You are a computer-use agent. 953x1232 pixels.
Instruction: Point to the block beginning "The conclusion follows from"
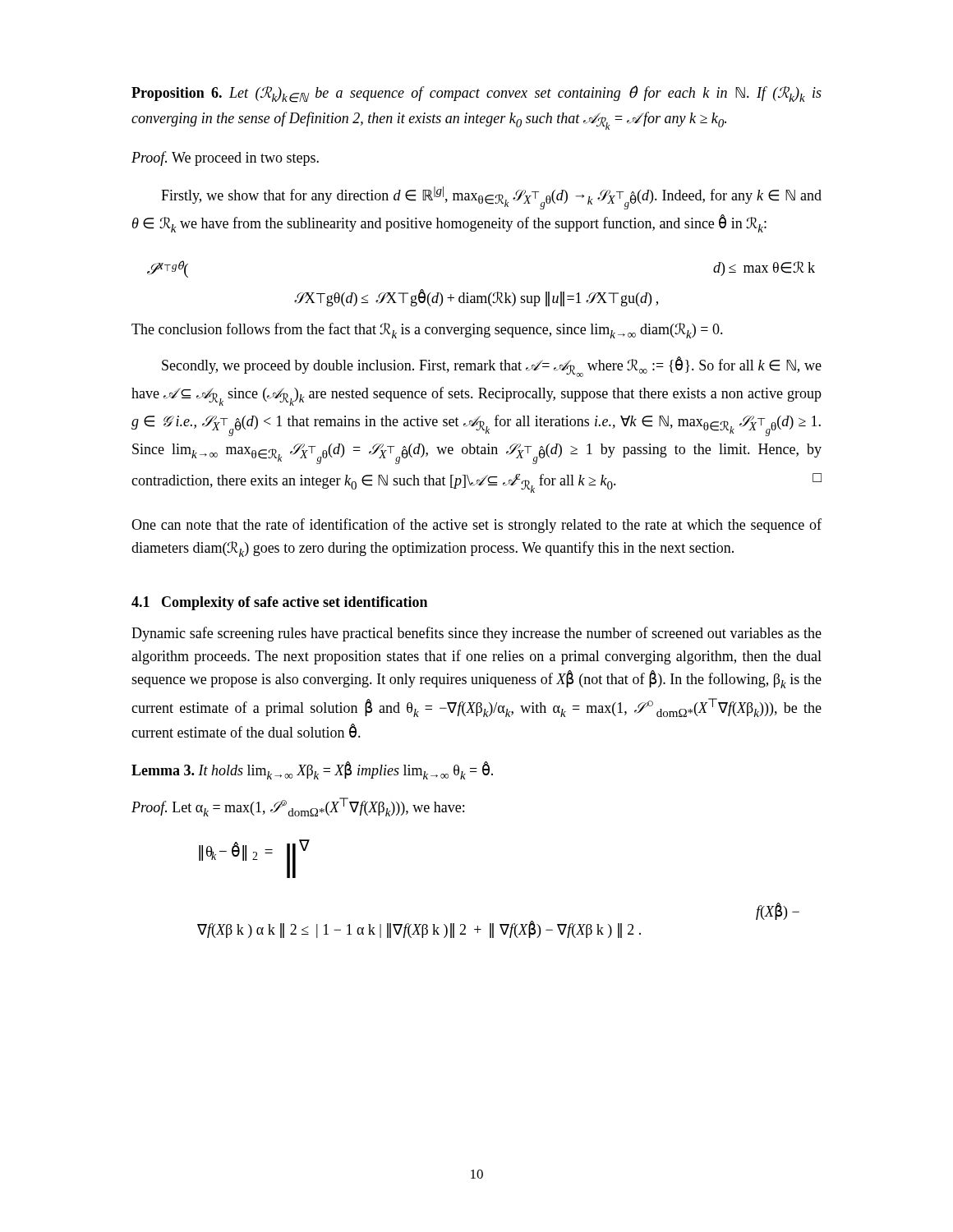pyautogui.click(x=427, y=330)
